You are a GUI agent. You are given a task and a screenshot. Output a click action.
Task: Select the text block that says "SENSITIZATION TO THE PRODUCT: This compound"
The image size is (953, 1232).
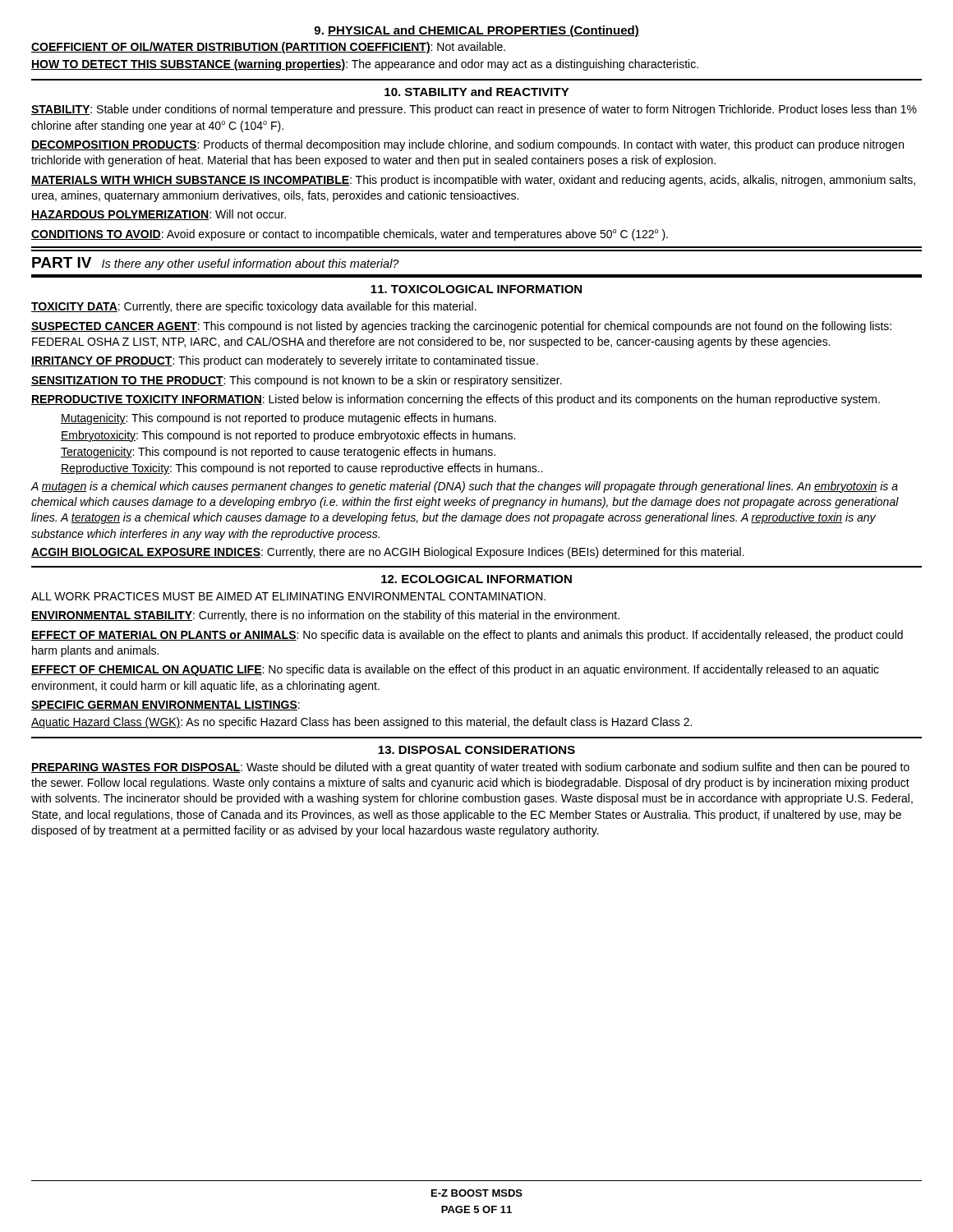click(297, 380)
